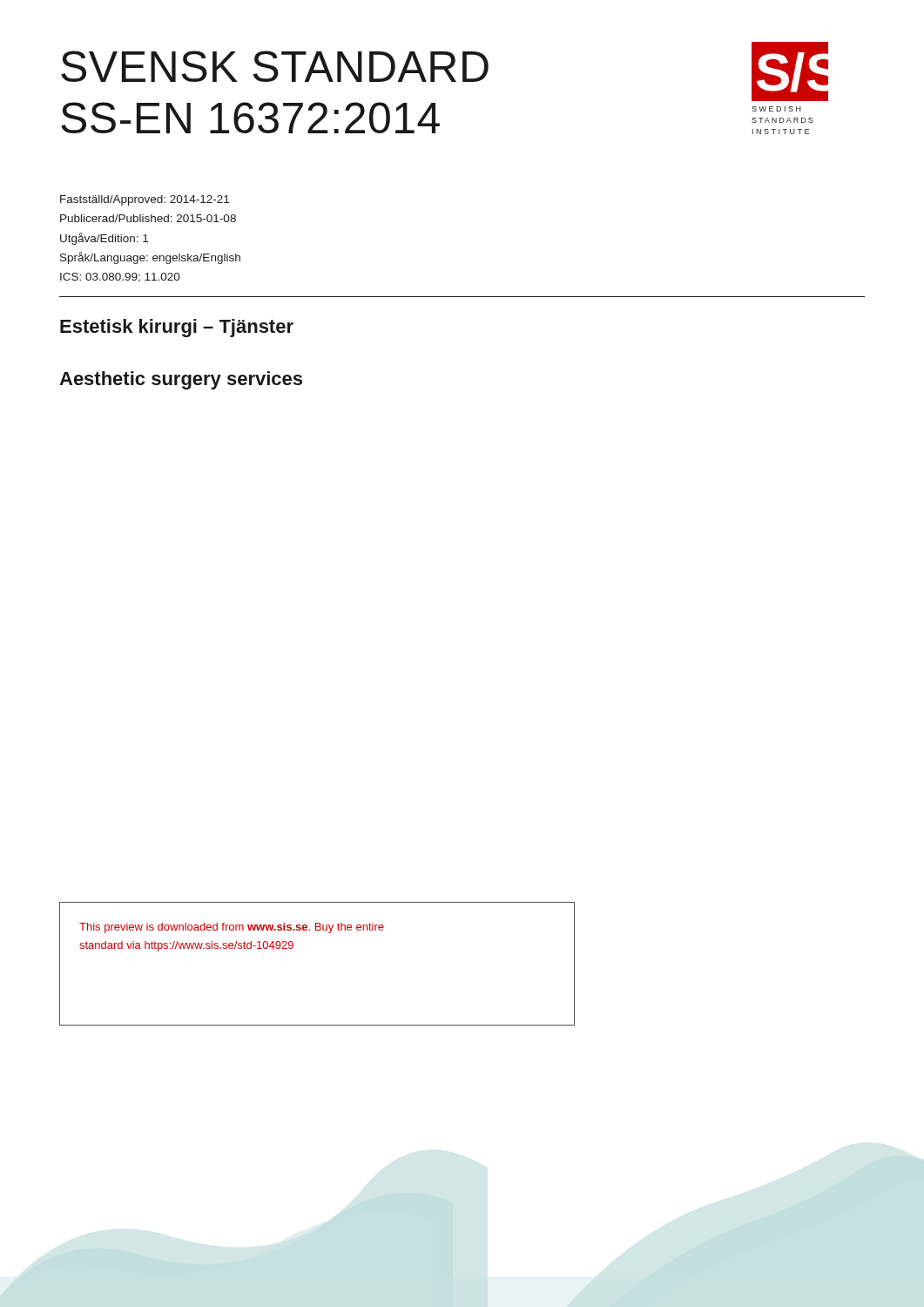924x1307 pixels.
Task: Click the passage that begins "Fastställd/Approved: 2014-12-21 Publicerad/Published: 2015-01-08 Utgåva/Edition: 1 Språk/Language: engelska/English"
Action: [150, 238]
